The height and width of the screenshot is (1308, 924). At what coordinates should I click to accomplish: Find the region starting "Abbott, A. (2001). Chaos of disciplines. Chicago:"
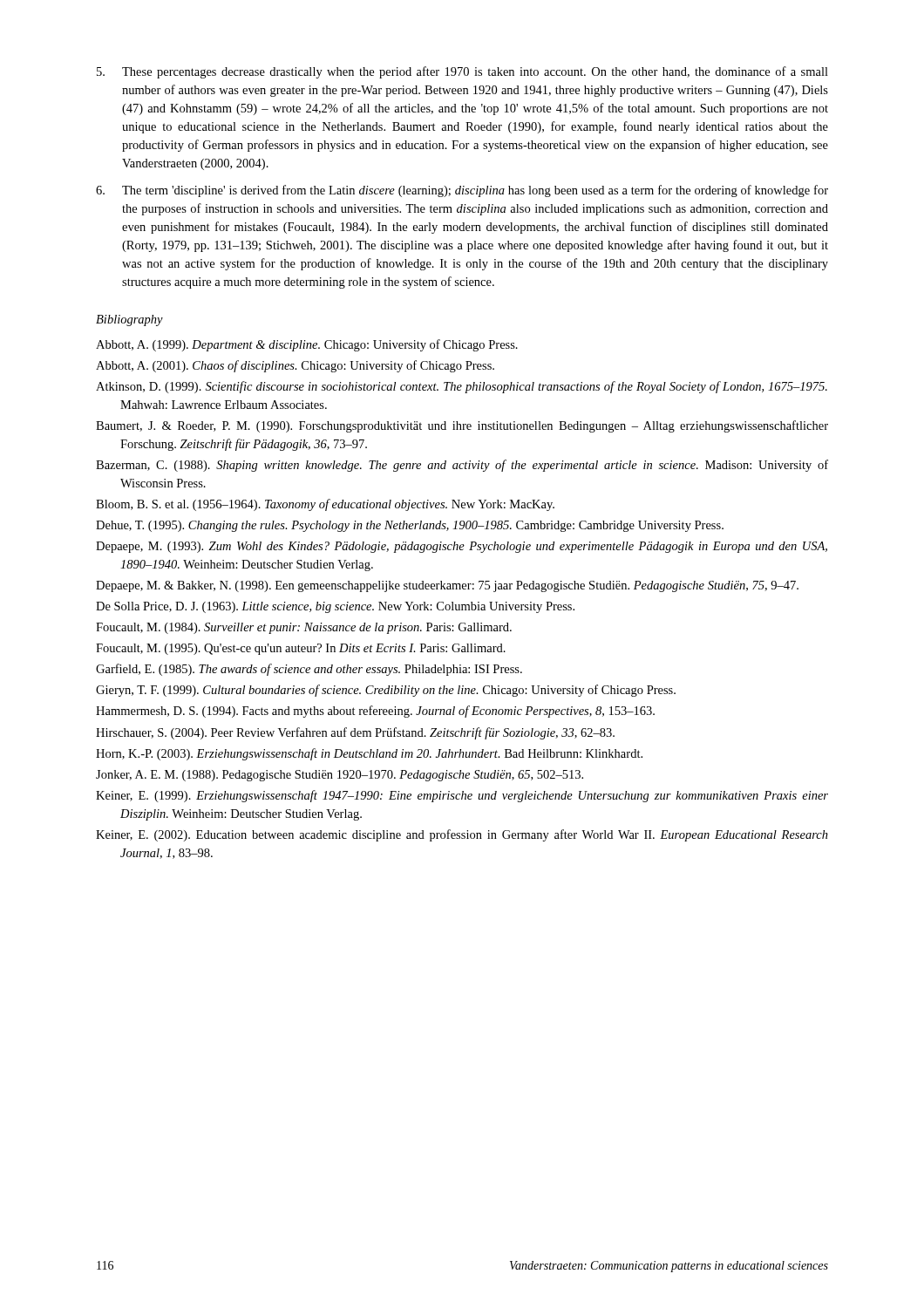295,366
